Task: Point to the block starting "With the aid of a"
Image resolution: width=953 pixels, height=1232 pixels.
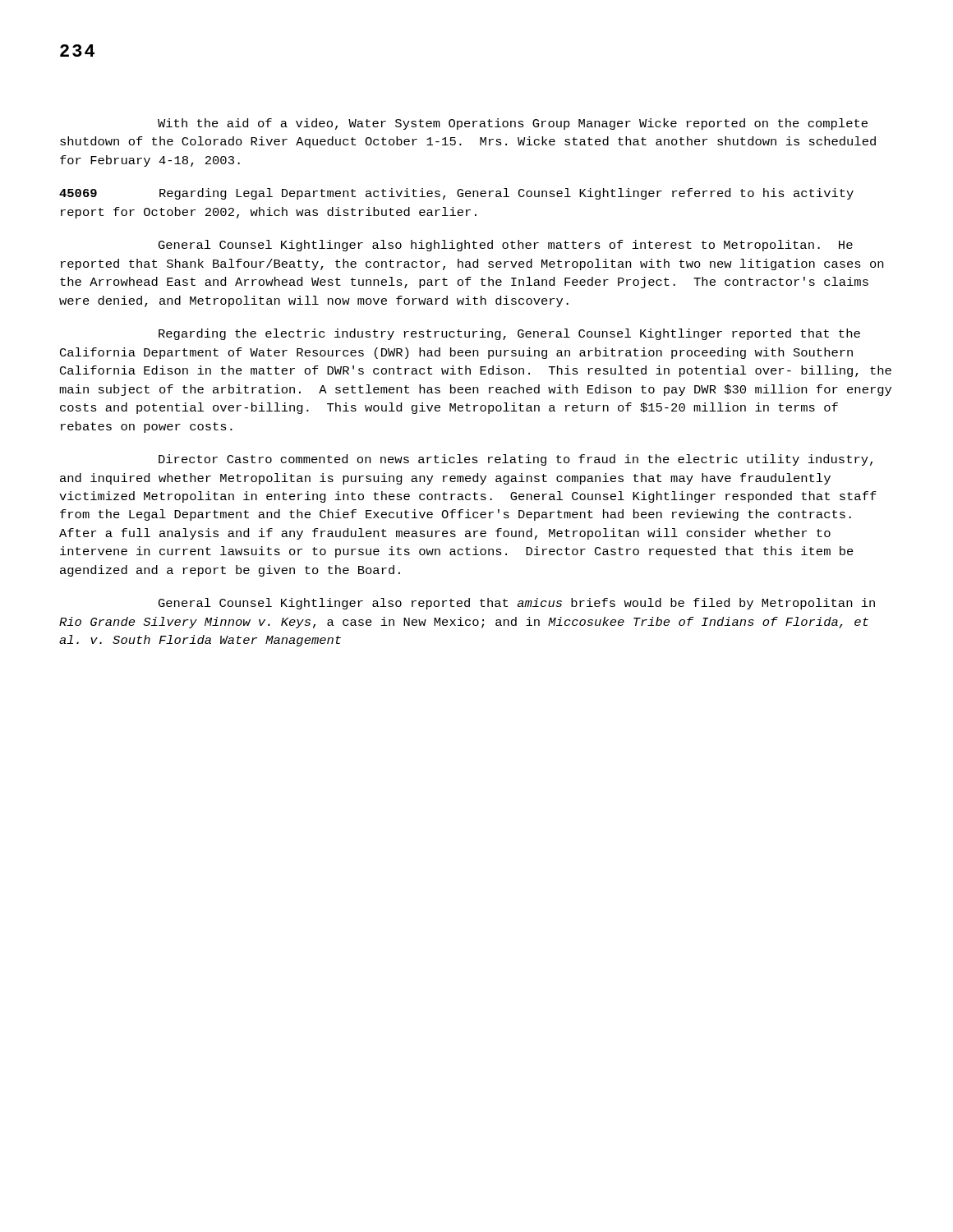Action: point(468,142)
